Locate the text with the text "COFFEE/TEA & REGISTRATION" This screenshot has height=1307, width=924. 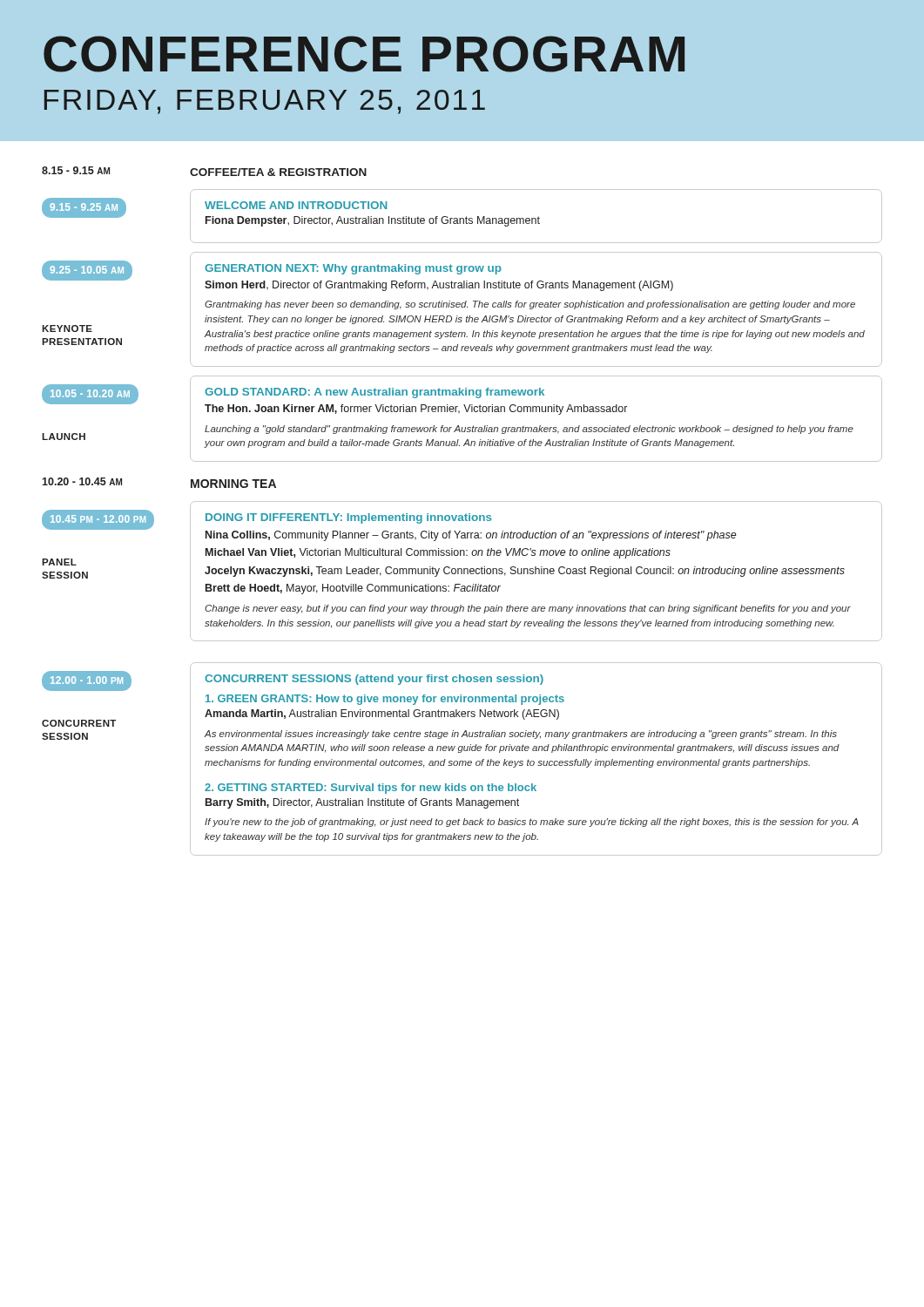click(x=278, y=172)
